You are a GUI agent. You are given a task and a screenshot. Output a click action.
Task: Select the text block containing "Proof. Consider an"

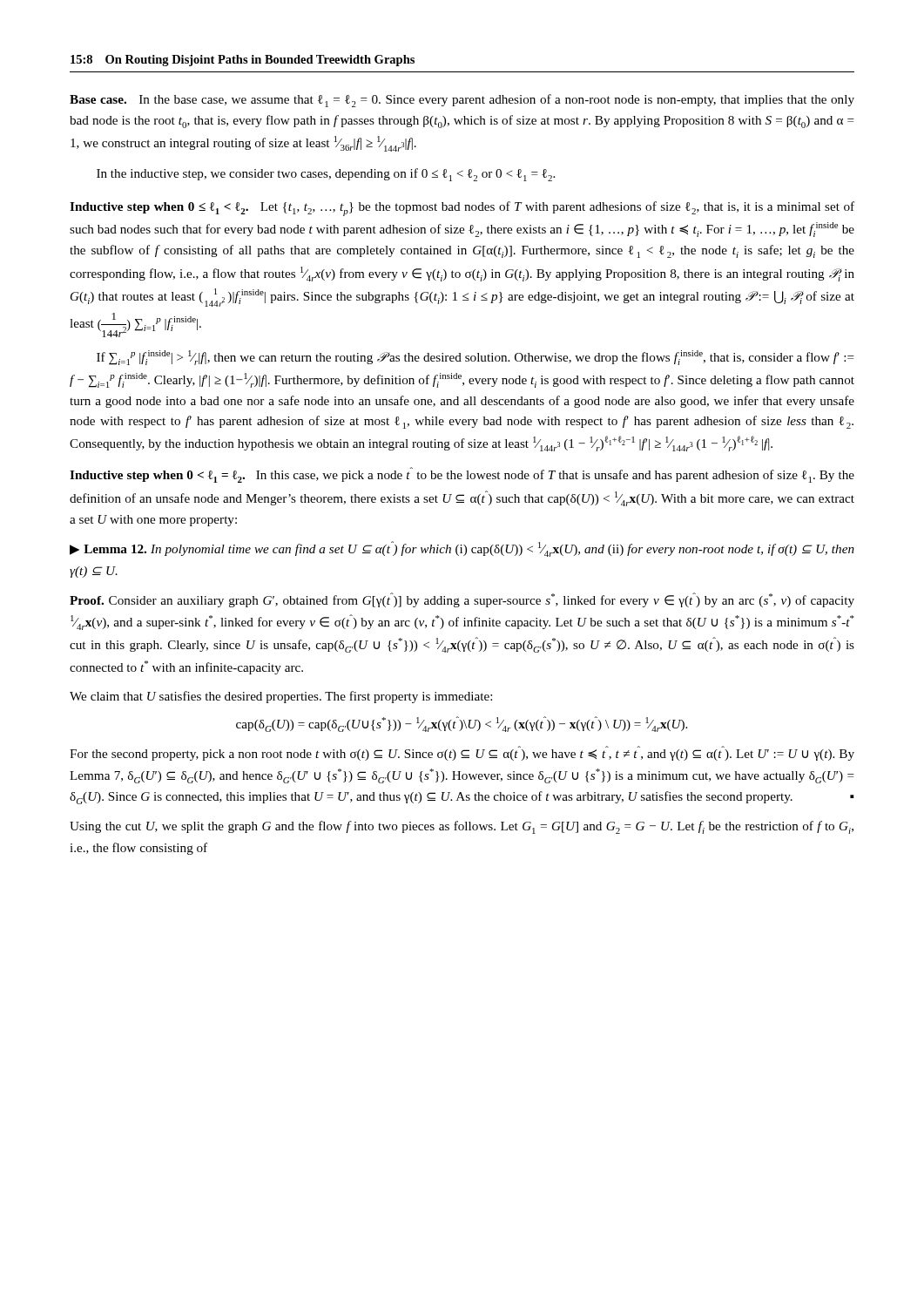pyautogui.click(x=462, y=633)
